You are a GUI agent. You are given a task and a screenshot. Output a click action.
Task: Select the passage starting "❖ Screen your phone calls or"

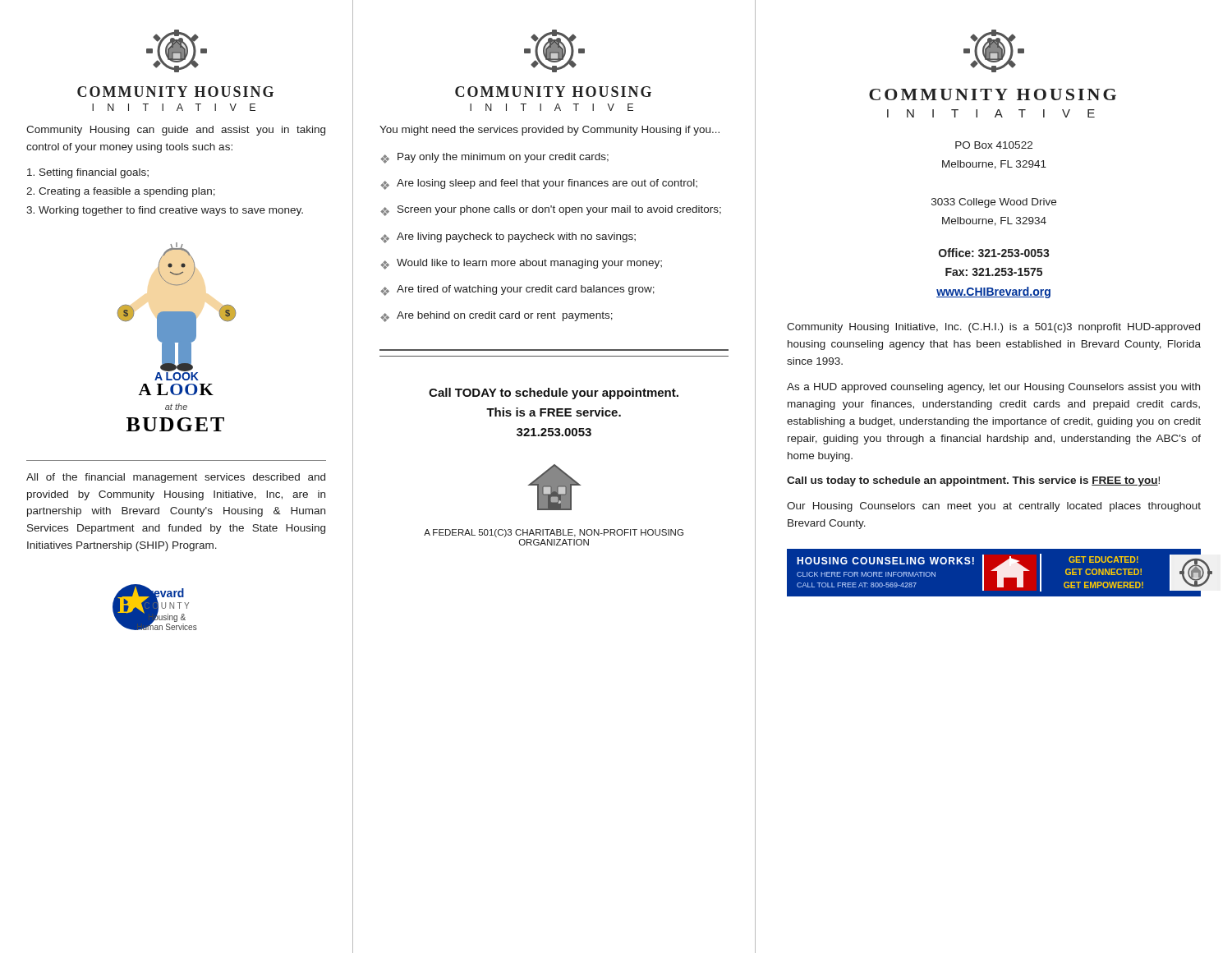pos(551,212)
